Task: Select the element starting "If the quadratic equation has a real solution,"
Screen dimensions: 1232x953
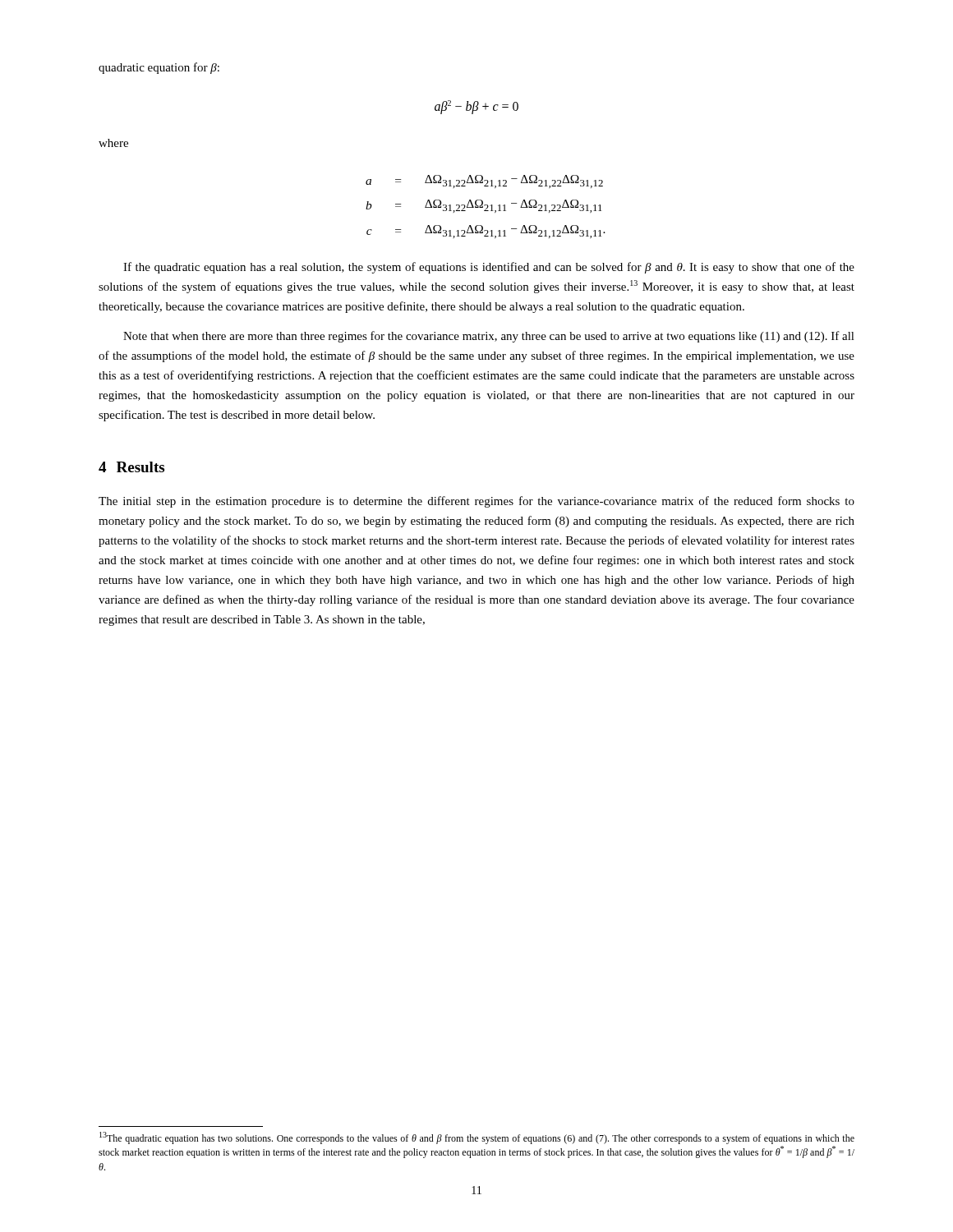Action: 476,287
